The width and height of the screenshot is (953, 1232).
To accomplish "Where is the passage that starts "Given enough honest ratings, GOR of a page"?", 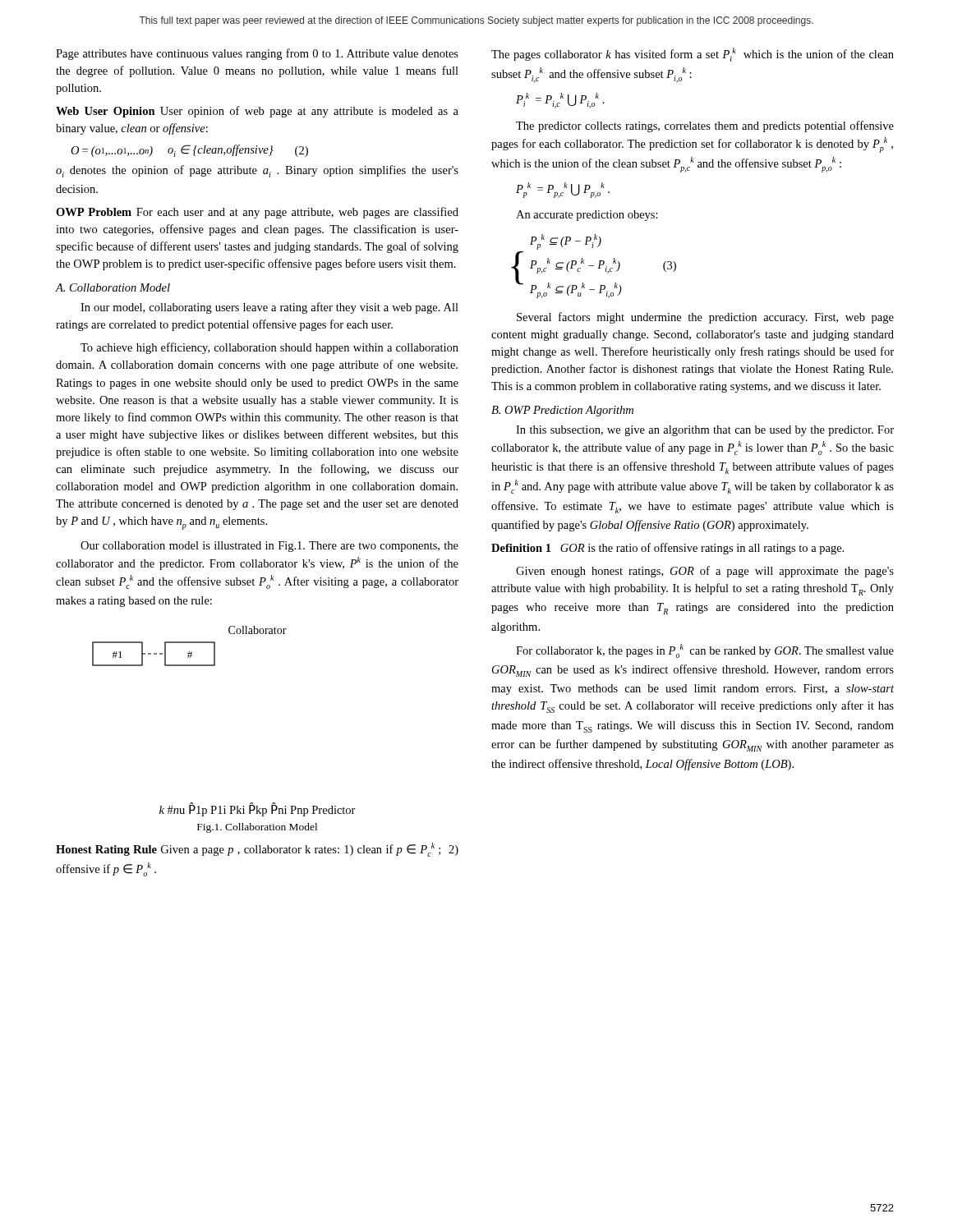I will 693,599.
